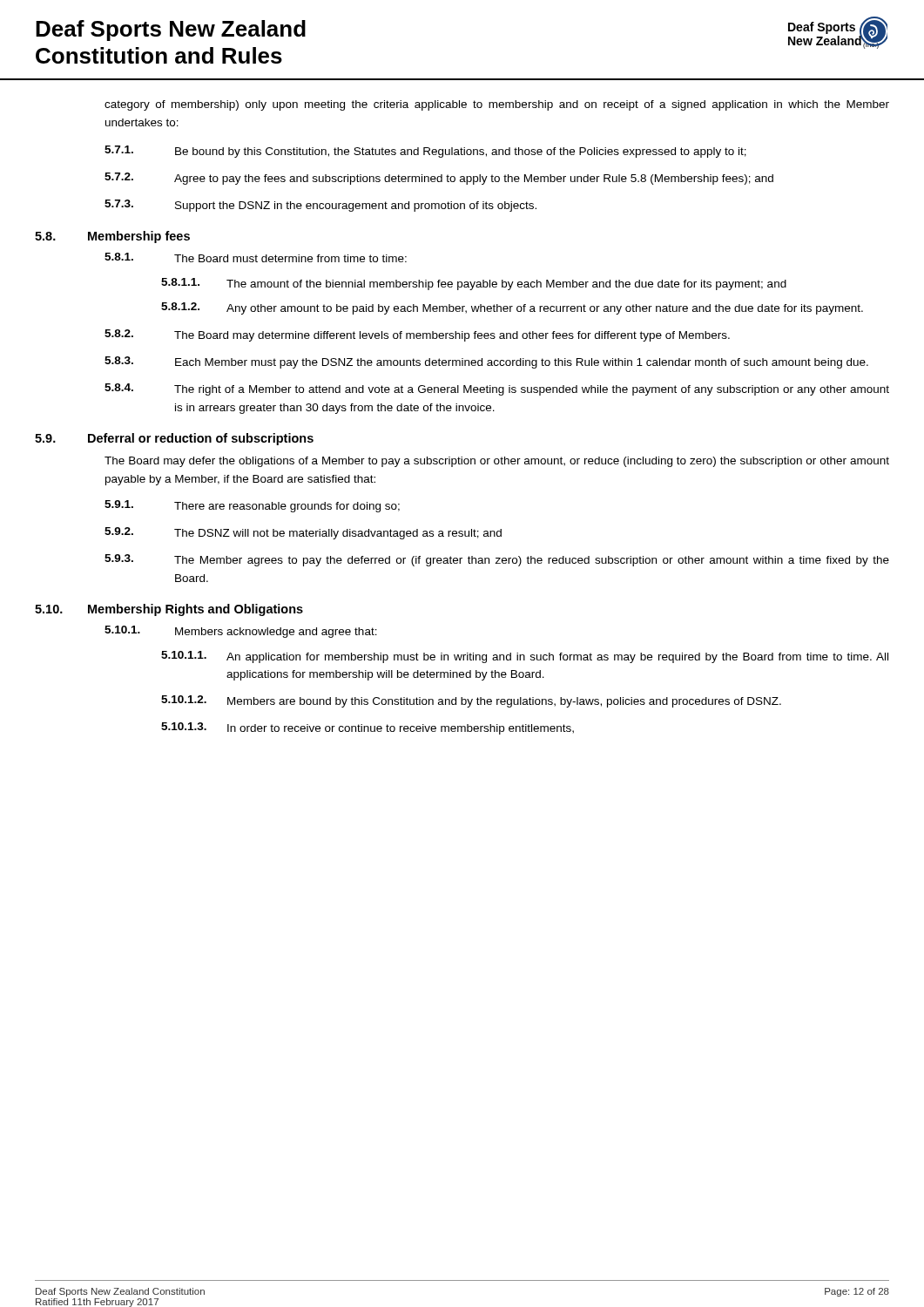Locate the element starting "5.10.1.3. In order to receive or continue to"

[x=525, y=729]
